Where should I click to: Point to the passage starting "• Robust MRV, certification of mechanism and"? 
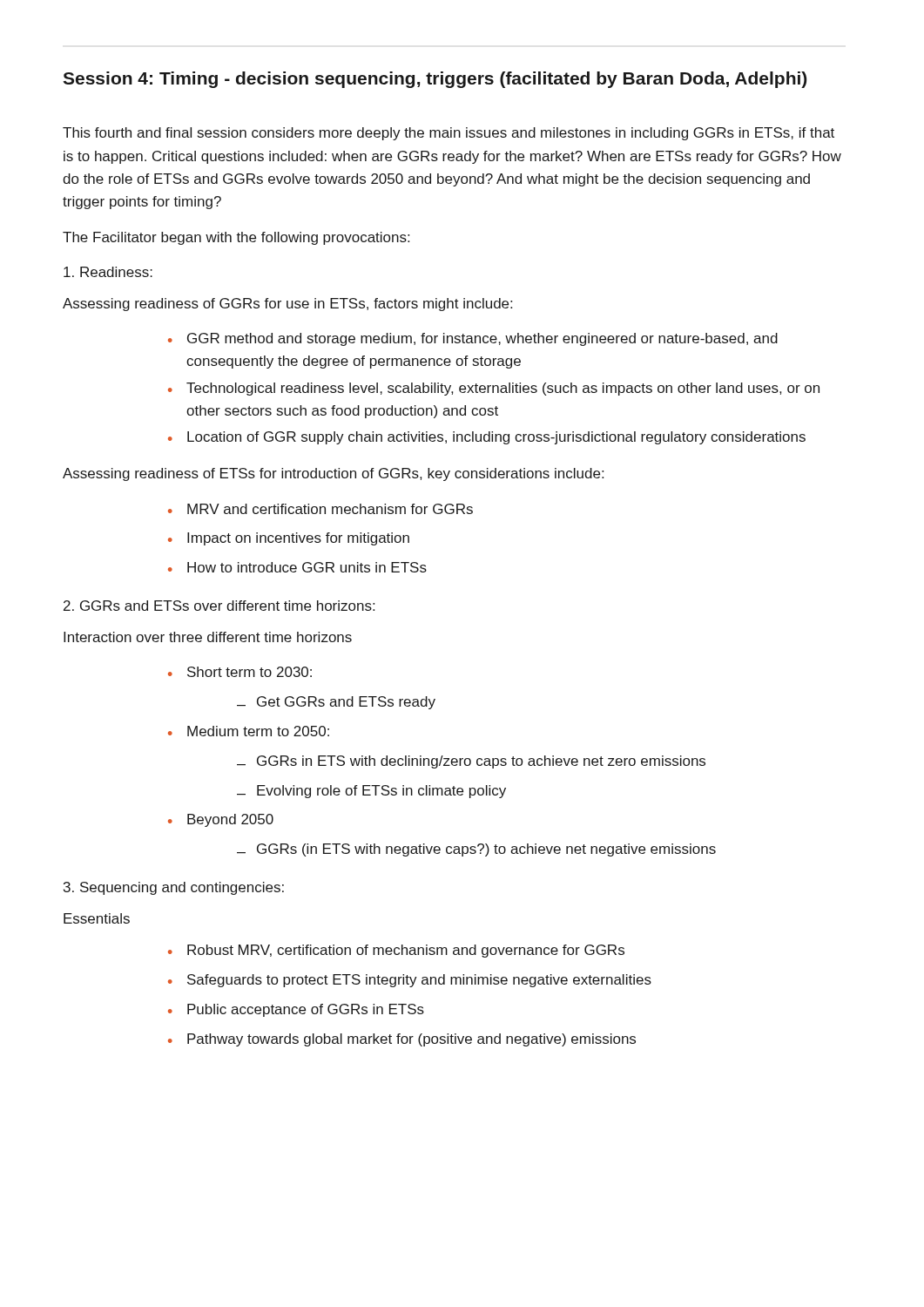point(506,952)
